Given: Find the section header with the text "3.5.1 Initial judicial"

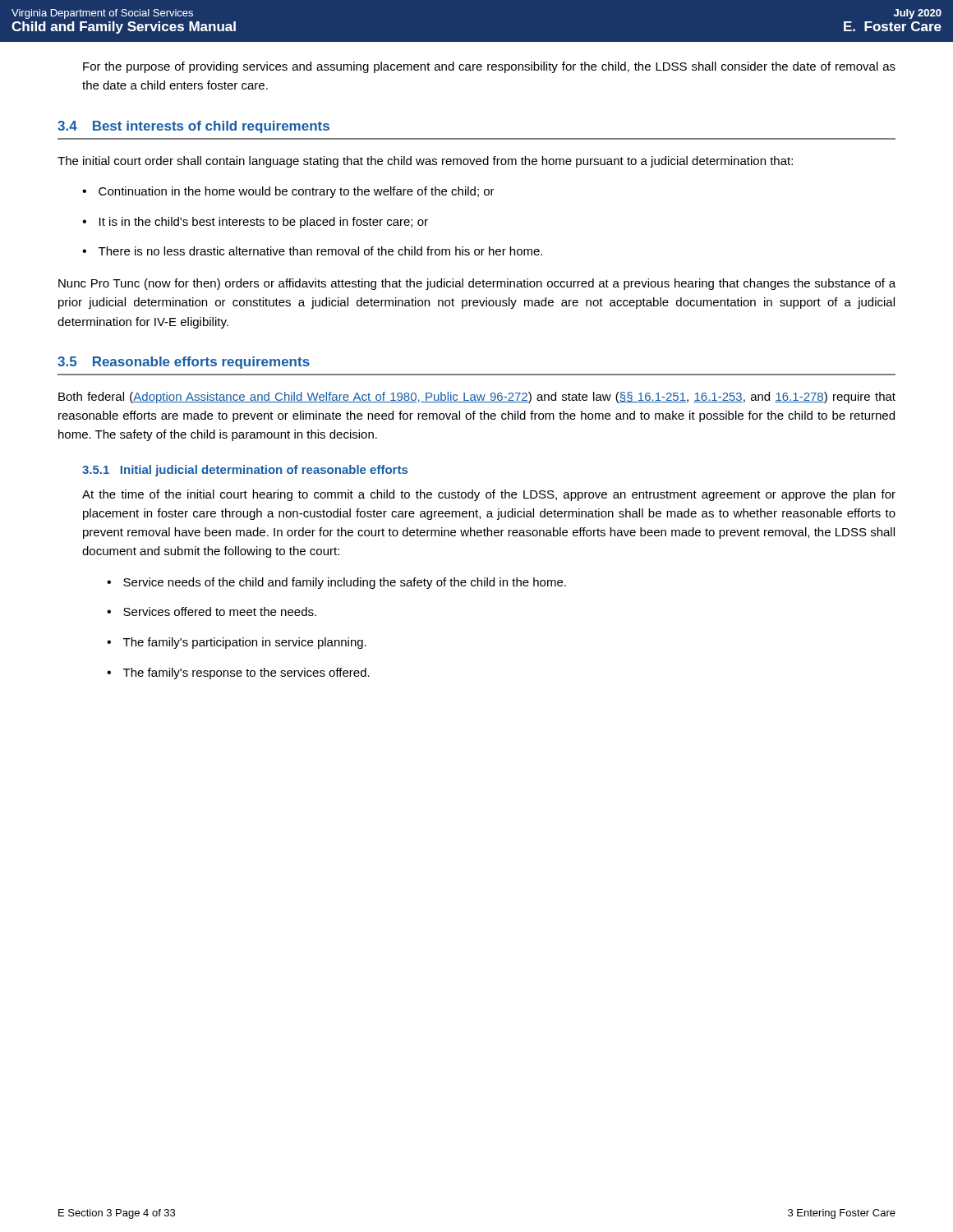Looking at the screenshot, I should tap(245, 469).
